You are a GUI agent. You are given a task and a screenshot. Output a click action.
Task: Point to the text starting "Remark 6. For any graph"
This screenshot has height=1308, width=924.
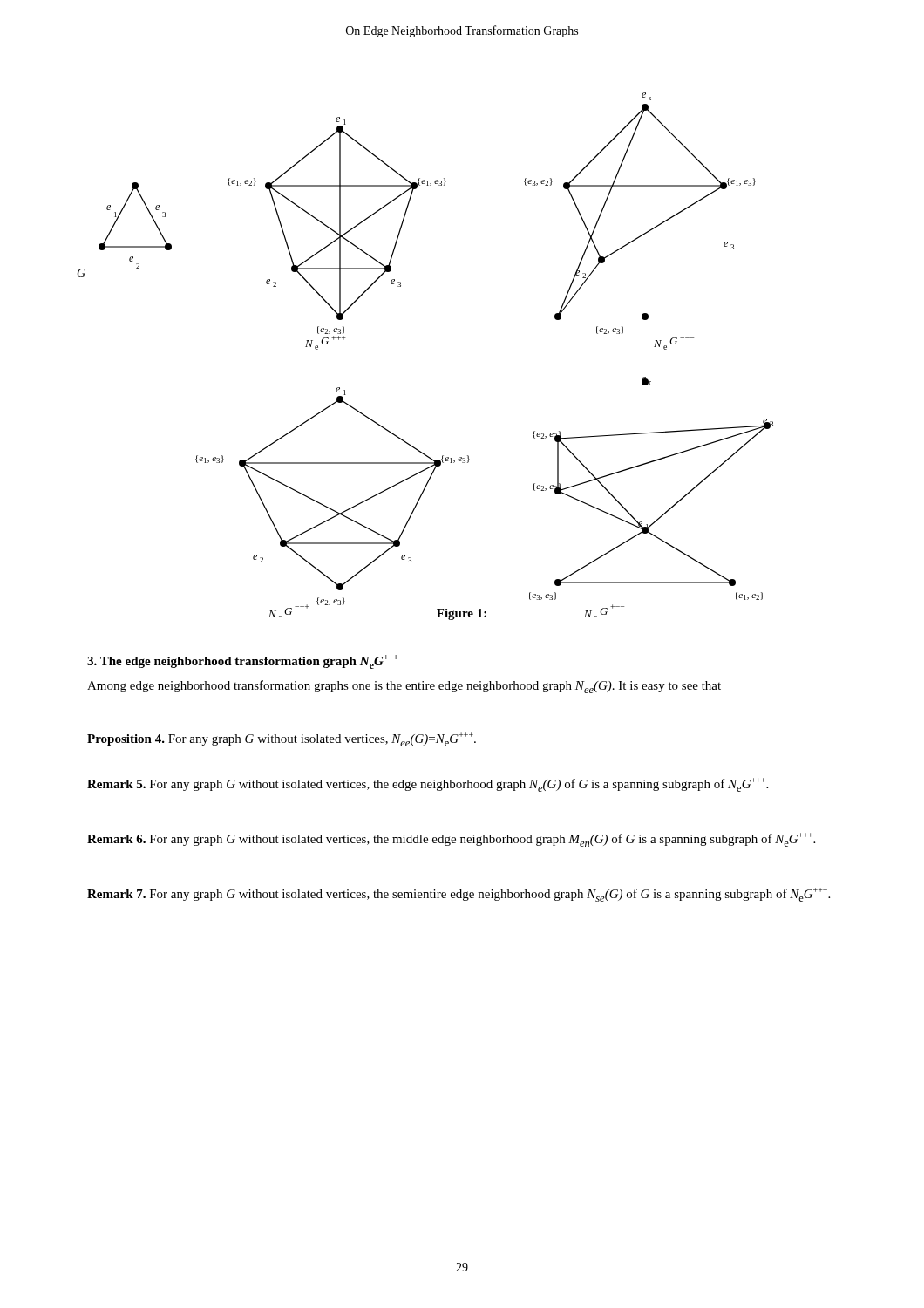coord(452,840)
